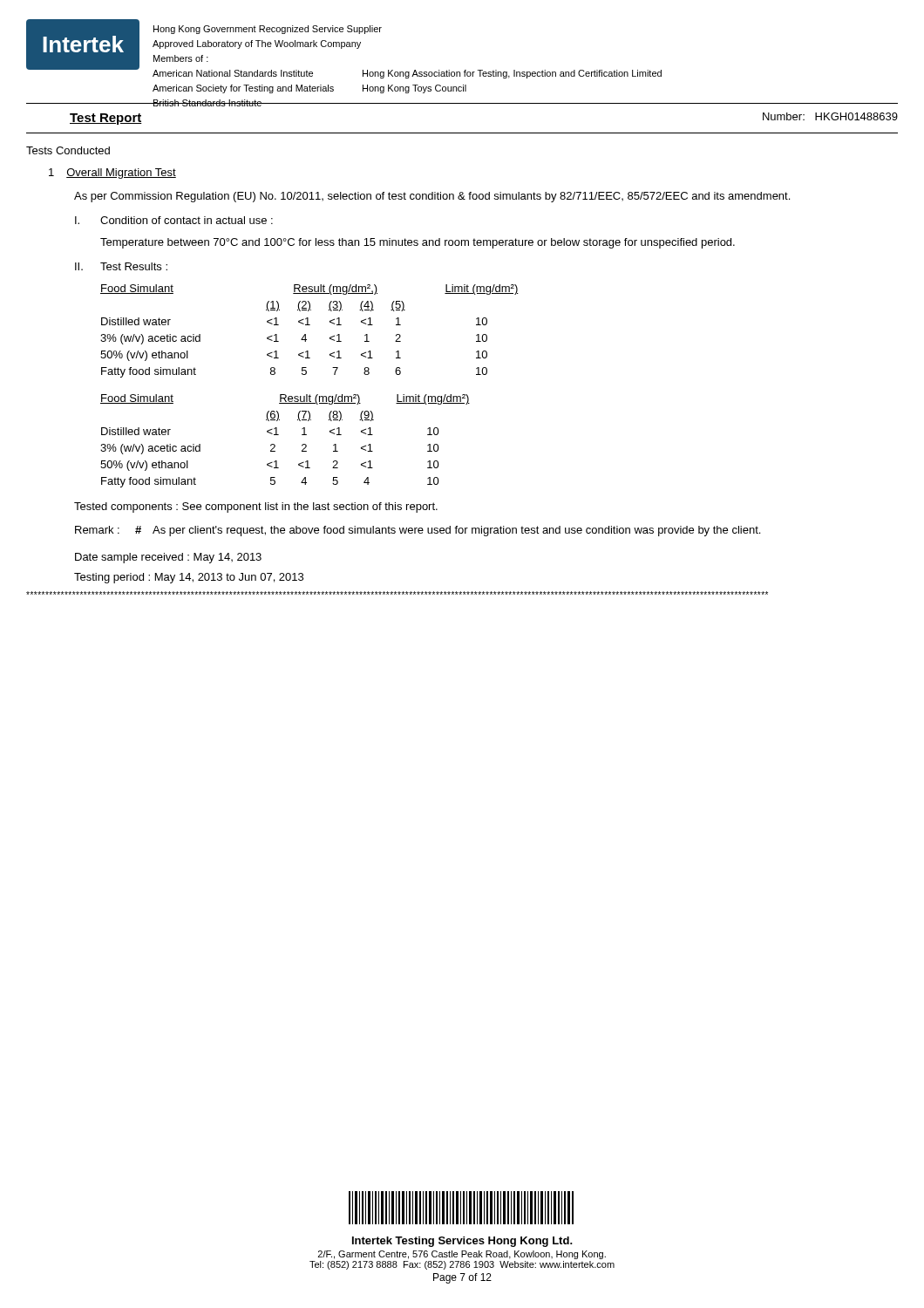Click on the element starting "Hong Kong Government Recognized"
Screen dimensions: 1308x924
pyautogui.click(x=525, y=67)
